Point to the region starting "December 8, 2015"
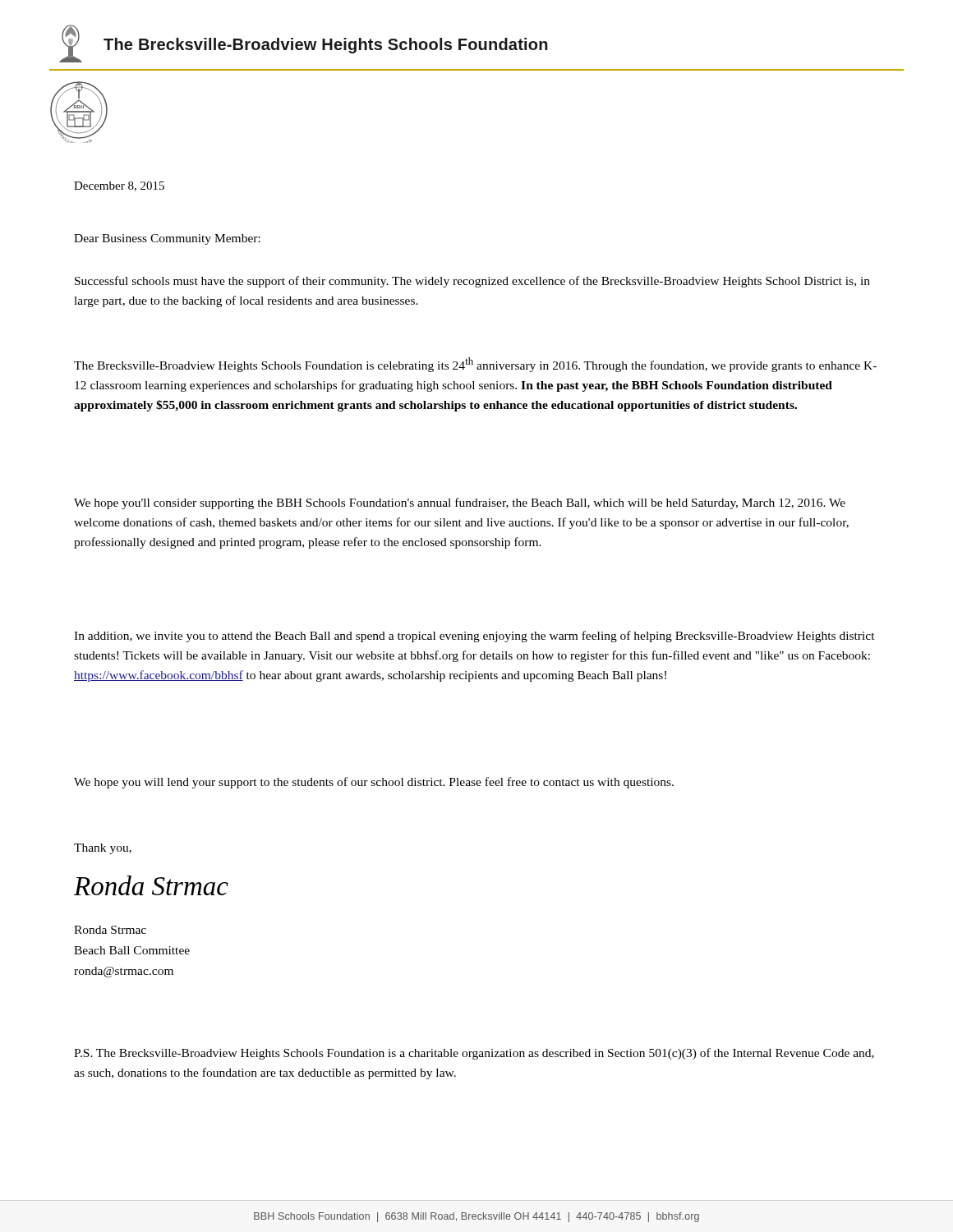The image size is (953, 1232). coord(119,186)
